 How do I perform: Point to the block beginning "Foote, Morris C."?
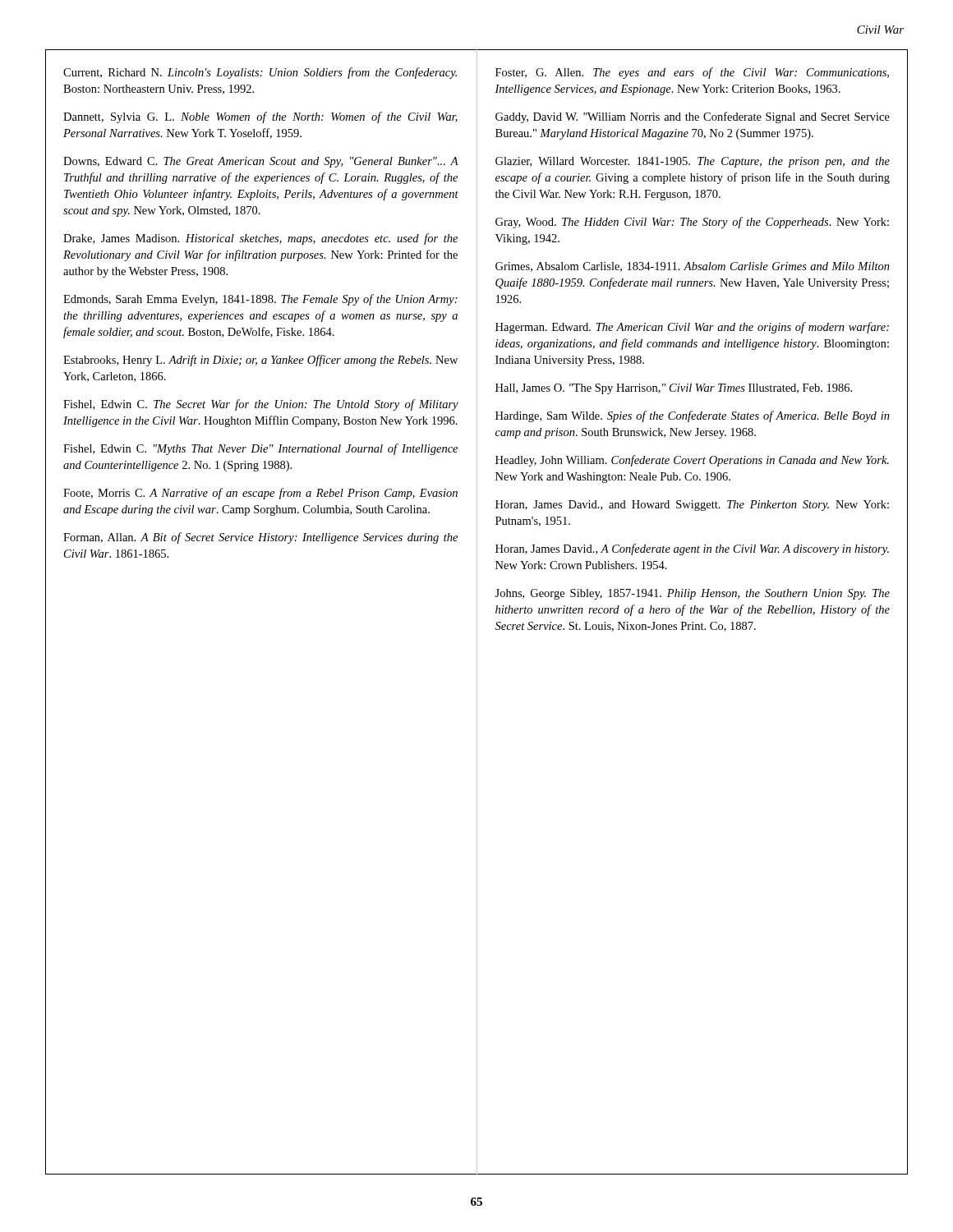pyautogui.click(x=261, y=501)
